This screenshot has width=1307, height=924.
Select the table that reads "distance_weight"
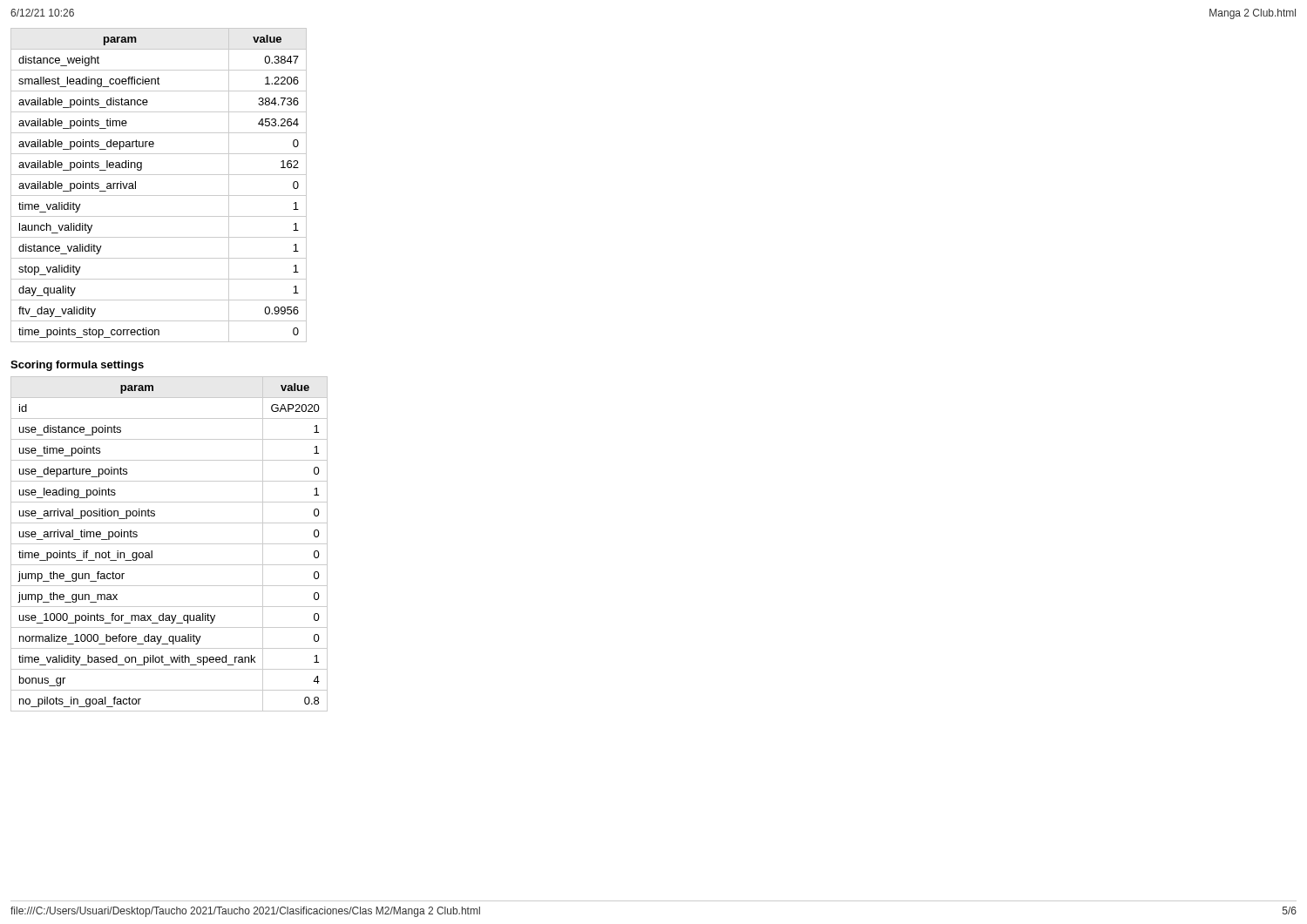tap(193, 185)
